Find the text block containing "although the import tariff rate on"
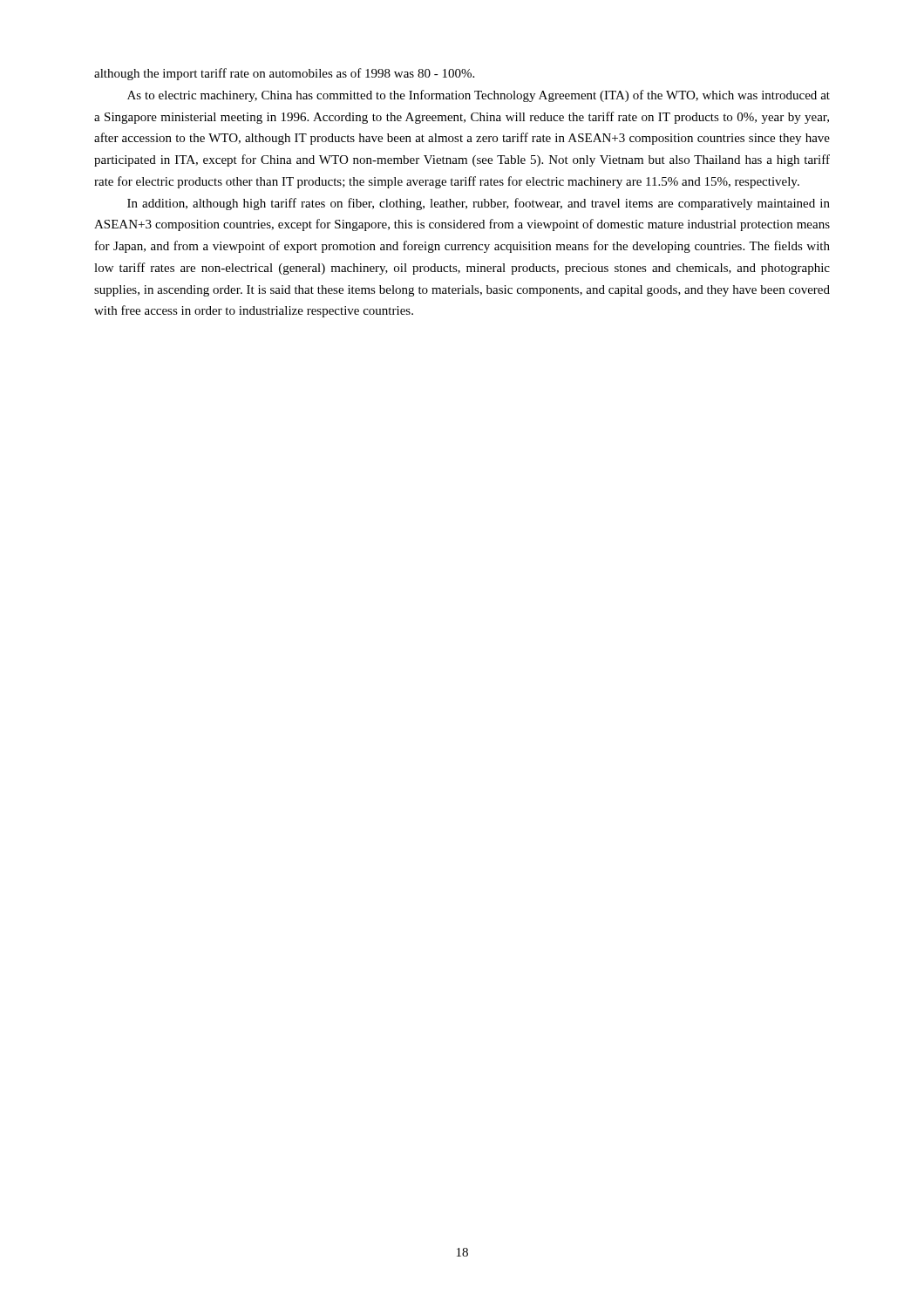 462,192
